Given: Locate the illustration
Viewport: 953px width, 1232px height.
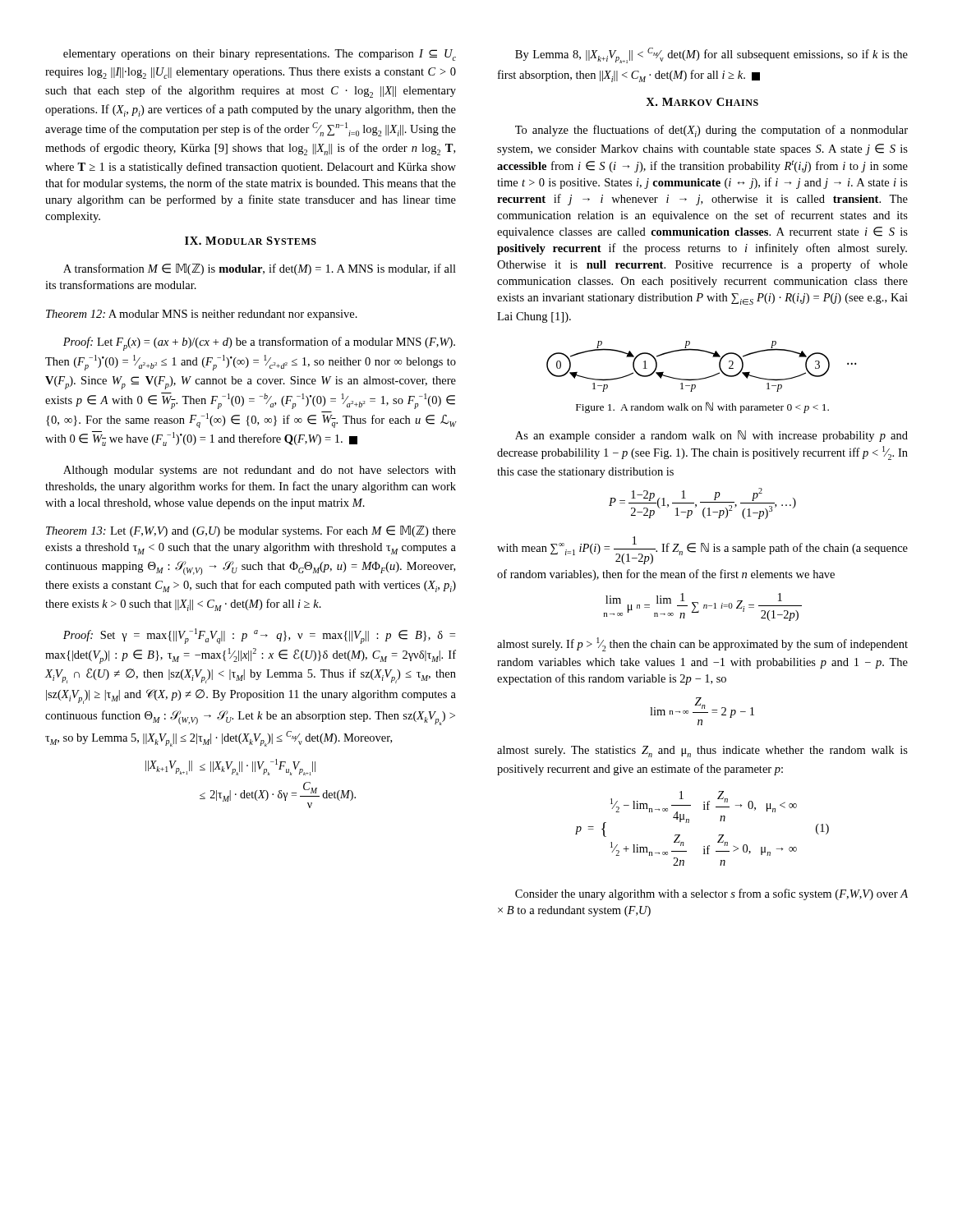Looking at the screenshot, I should pos(702,367).
